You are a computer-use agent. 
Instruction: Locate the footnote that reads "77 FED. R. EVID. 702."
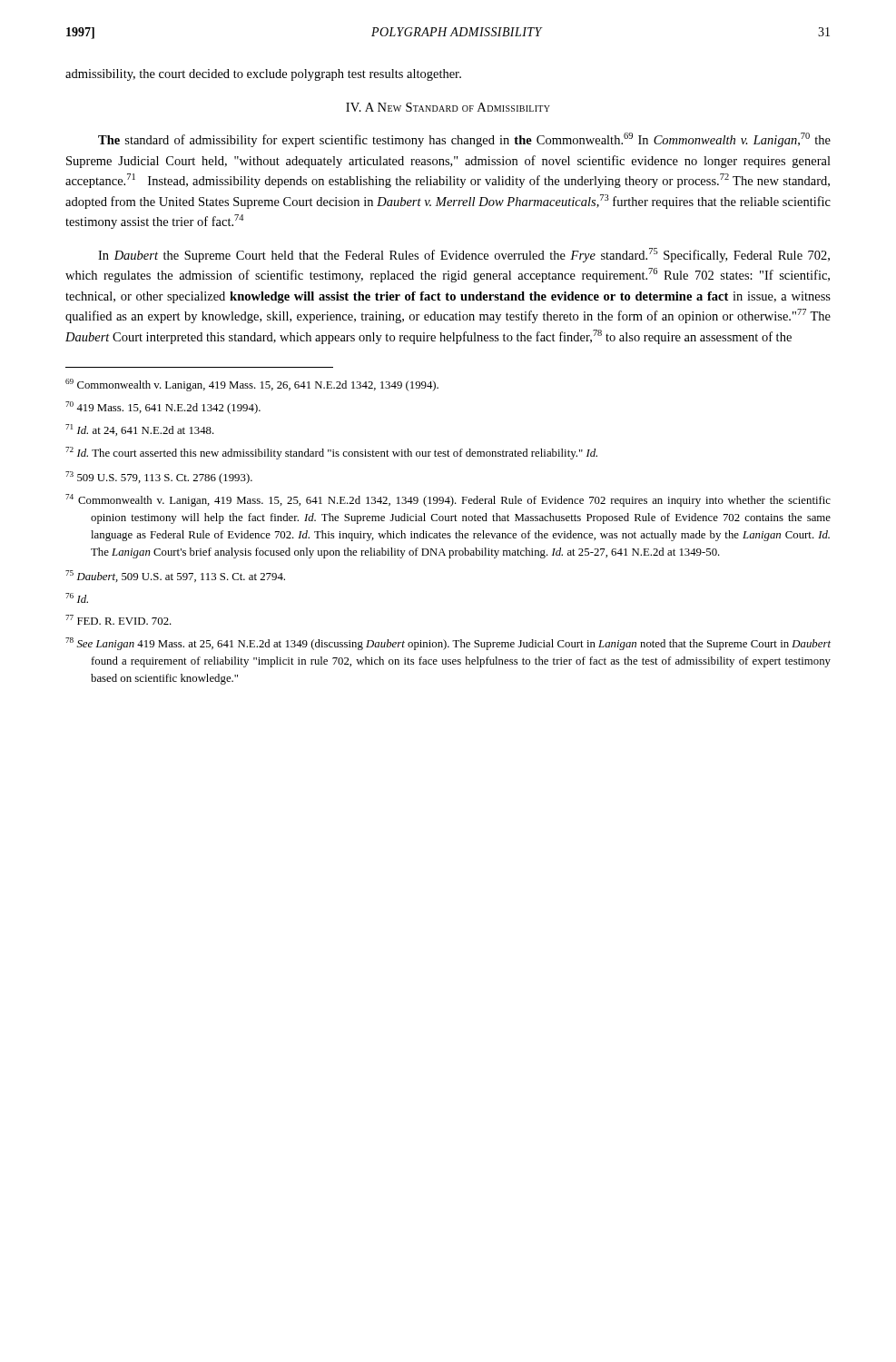[119, 621]
